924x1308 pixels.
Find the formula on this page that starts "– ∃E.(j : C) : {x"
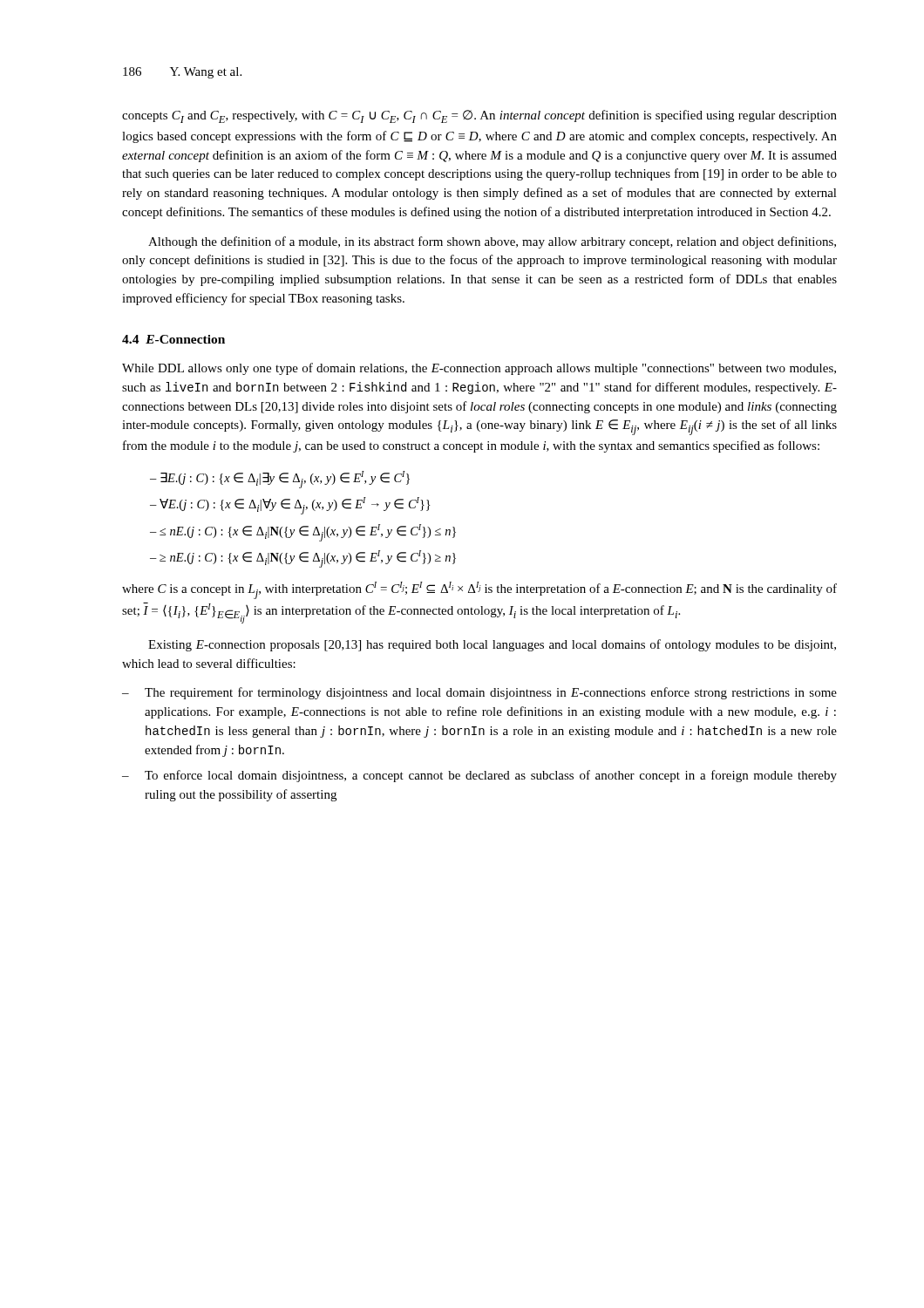pos(280,480)
